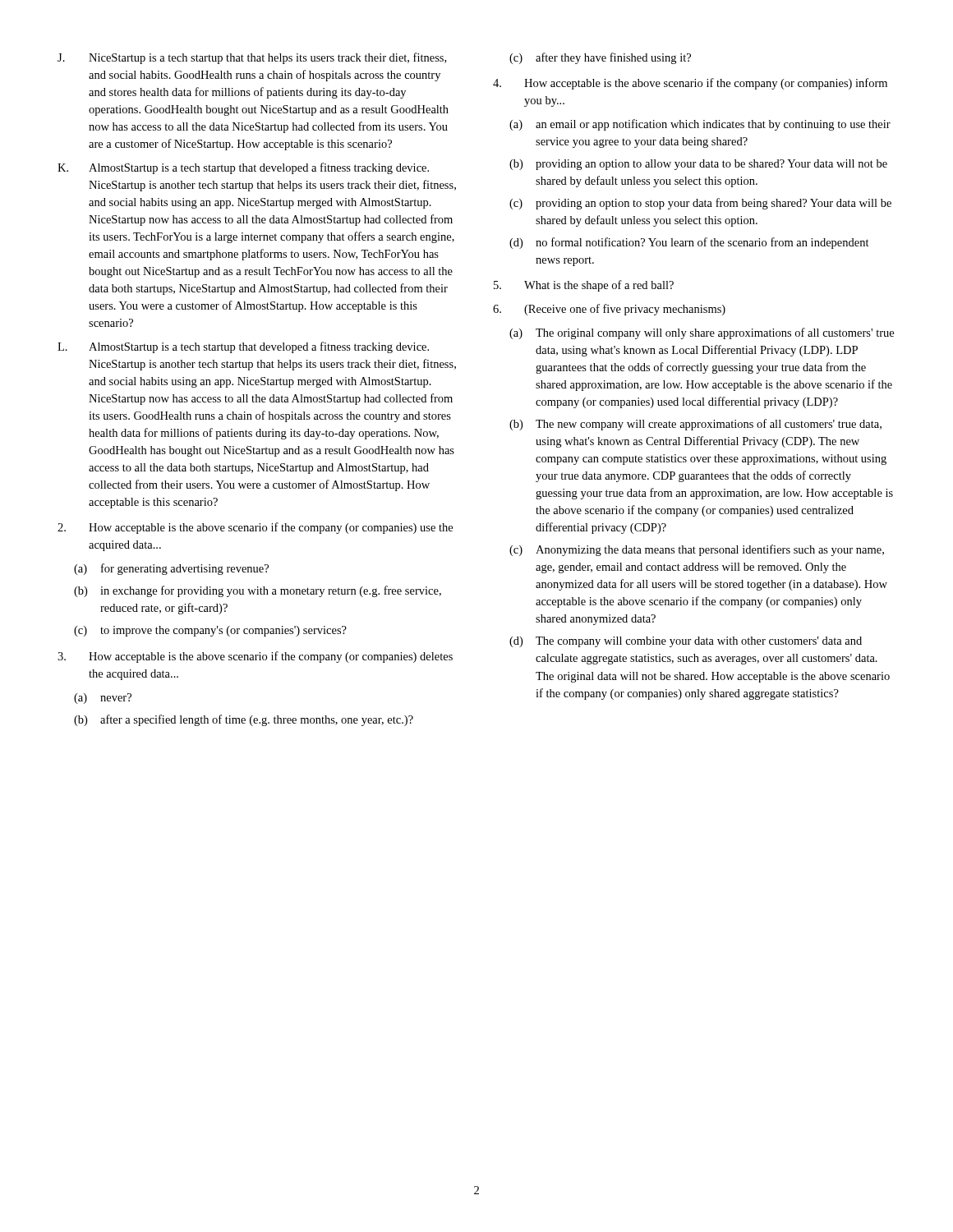Where does it say "(a) for generating advertising revenue?"?
This screenshot has height=1232, width=953.
(267, 569)
